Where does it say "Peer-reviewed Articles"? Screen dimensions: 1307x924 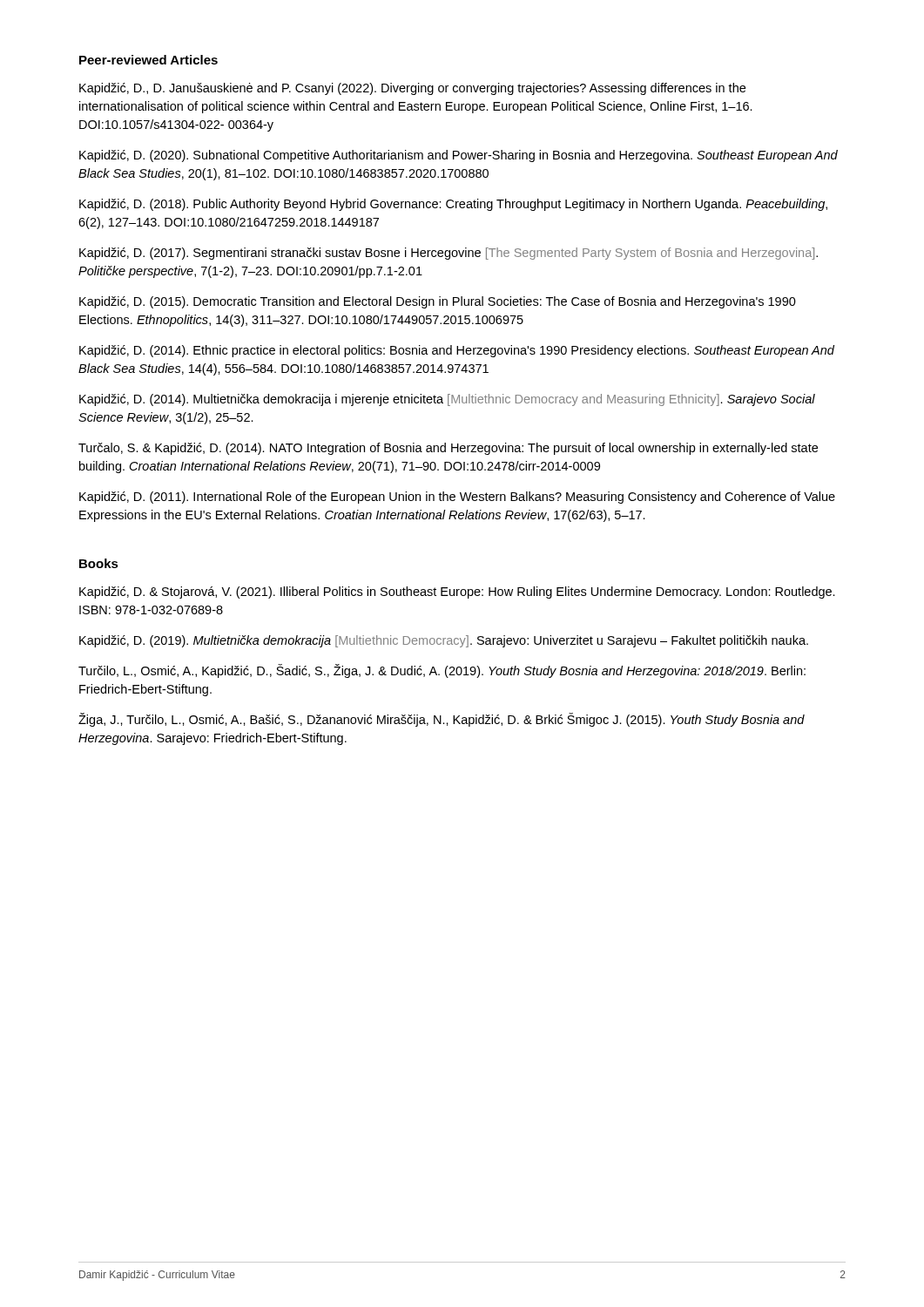[x=148, y=60]
